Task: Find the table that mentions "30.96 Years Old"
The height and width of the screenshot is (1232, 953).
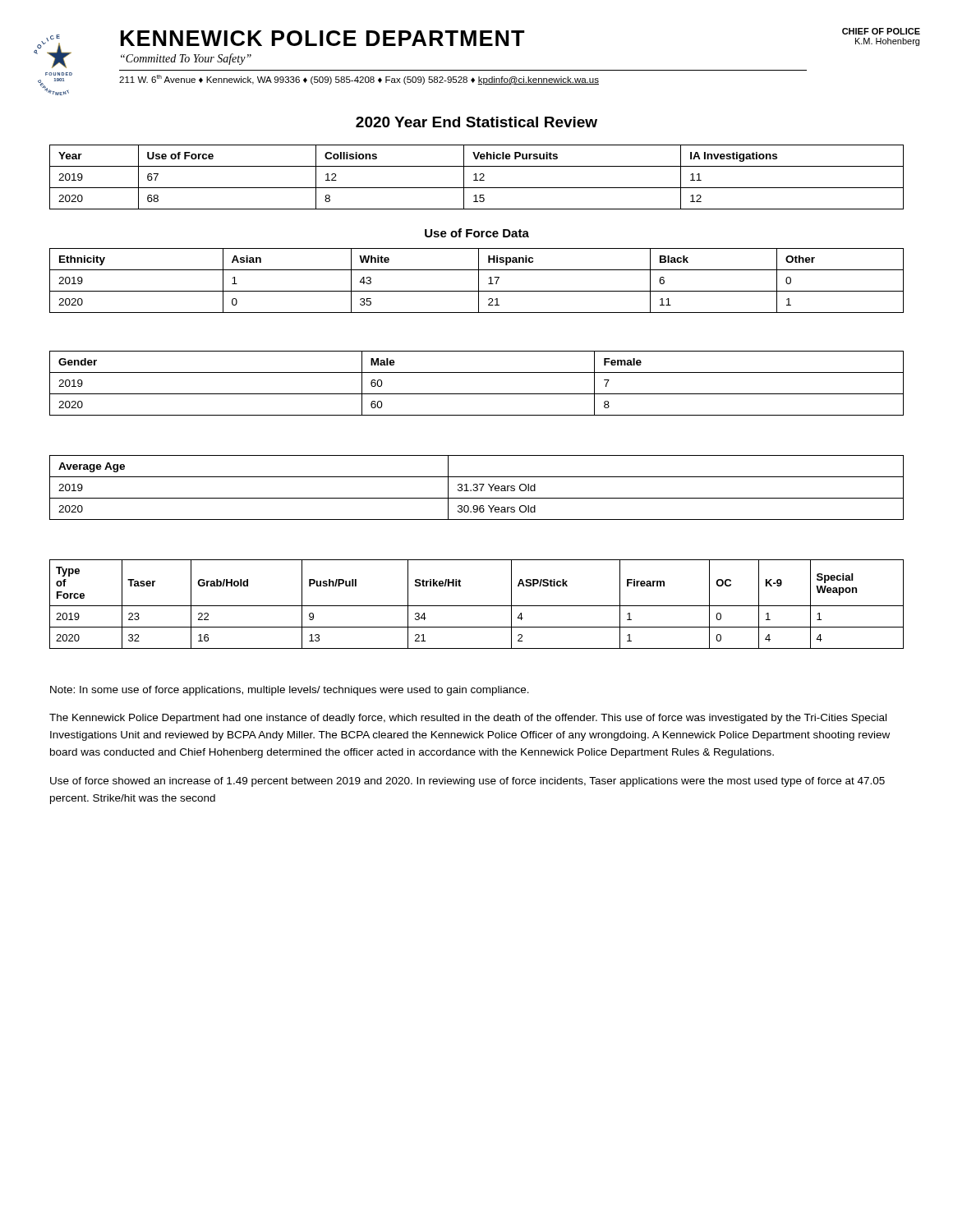Action: (x=476, y=487)
